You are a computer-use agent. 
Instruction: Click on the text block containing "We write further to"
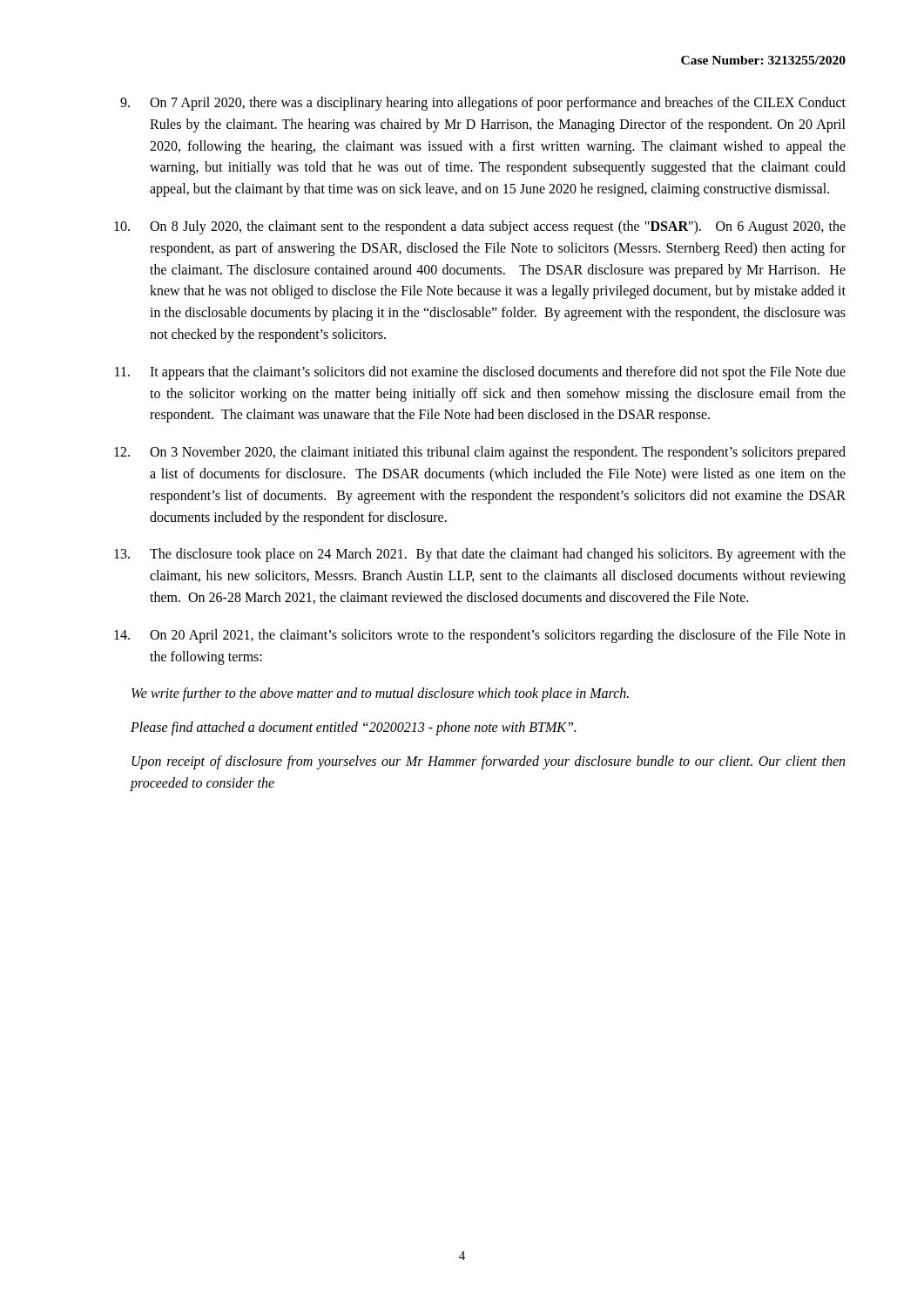click(x=380, y=693)
